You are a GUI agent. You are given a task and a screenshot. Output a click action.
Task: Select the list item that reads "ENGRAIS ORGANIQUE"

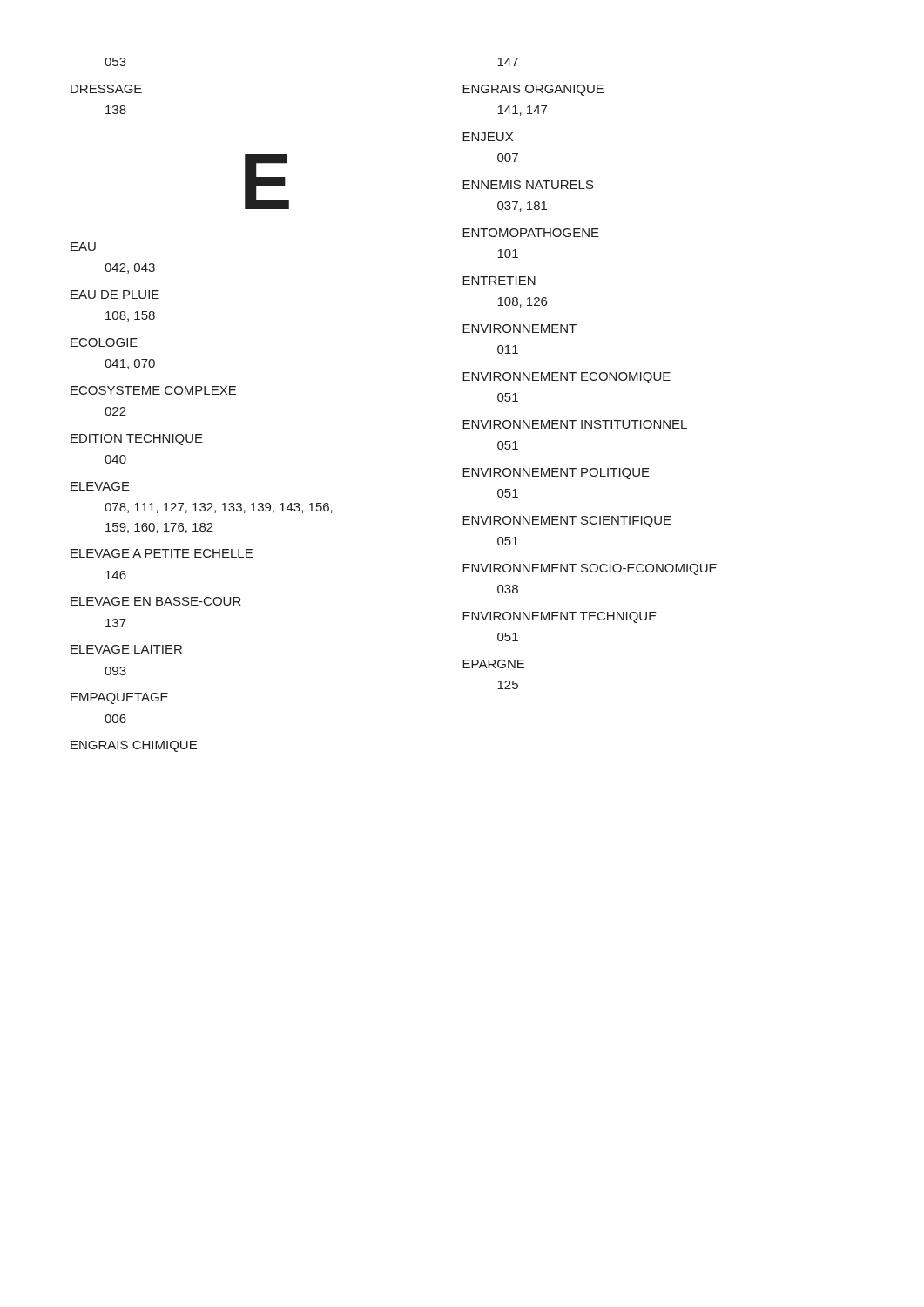[533, 88]
